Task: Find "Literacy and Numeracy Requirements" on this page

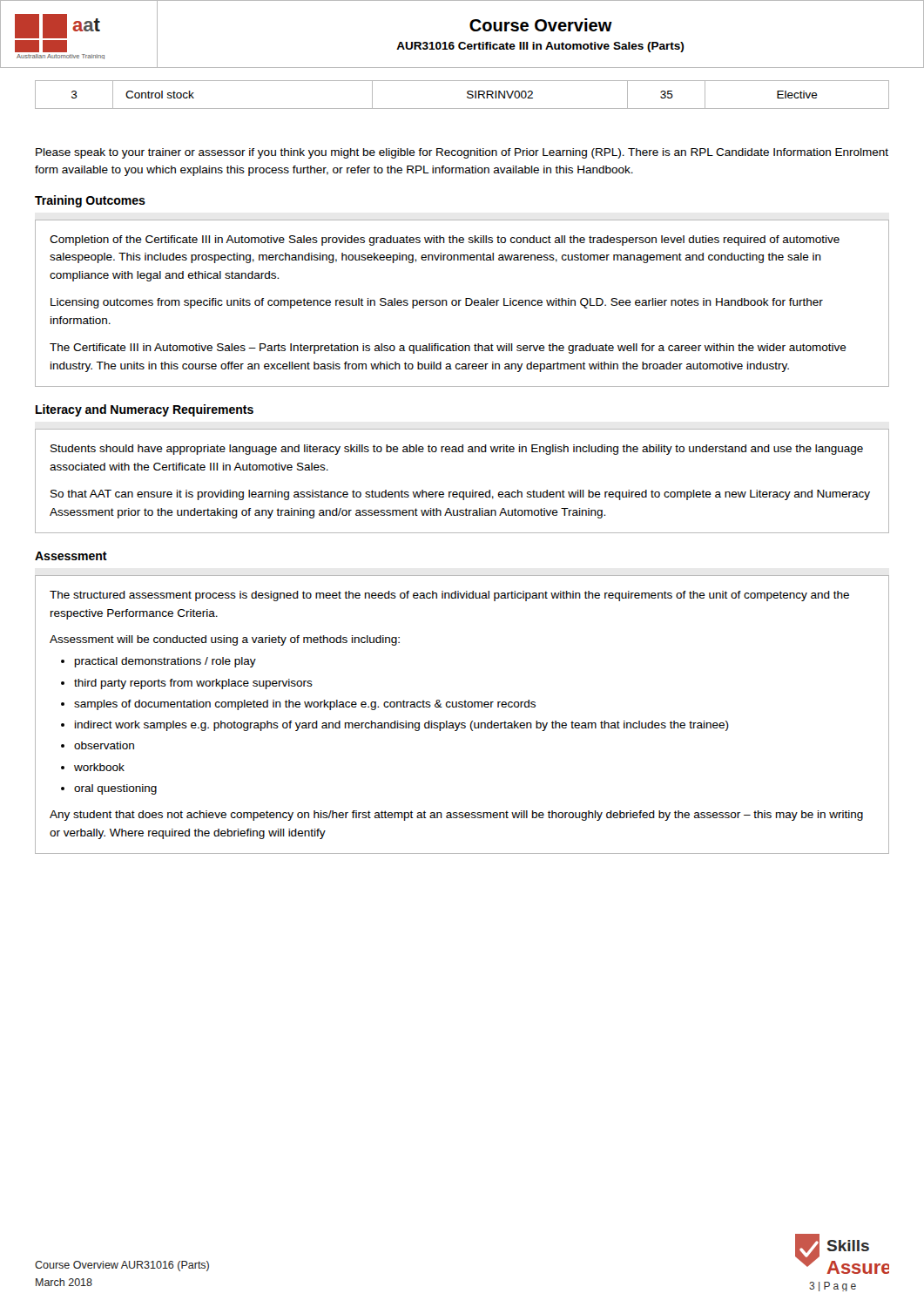Action: point(144,409)
